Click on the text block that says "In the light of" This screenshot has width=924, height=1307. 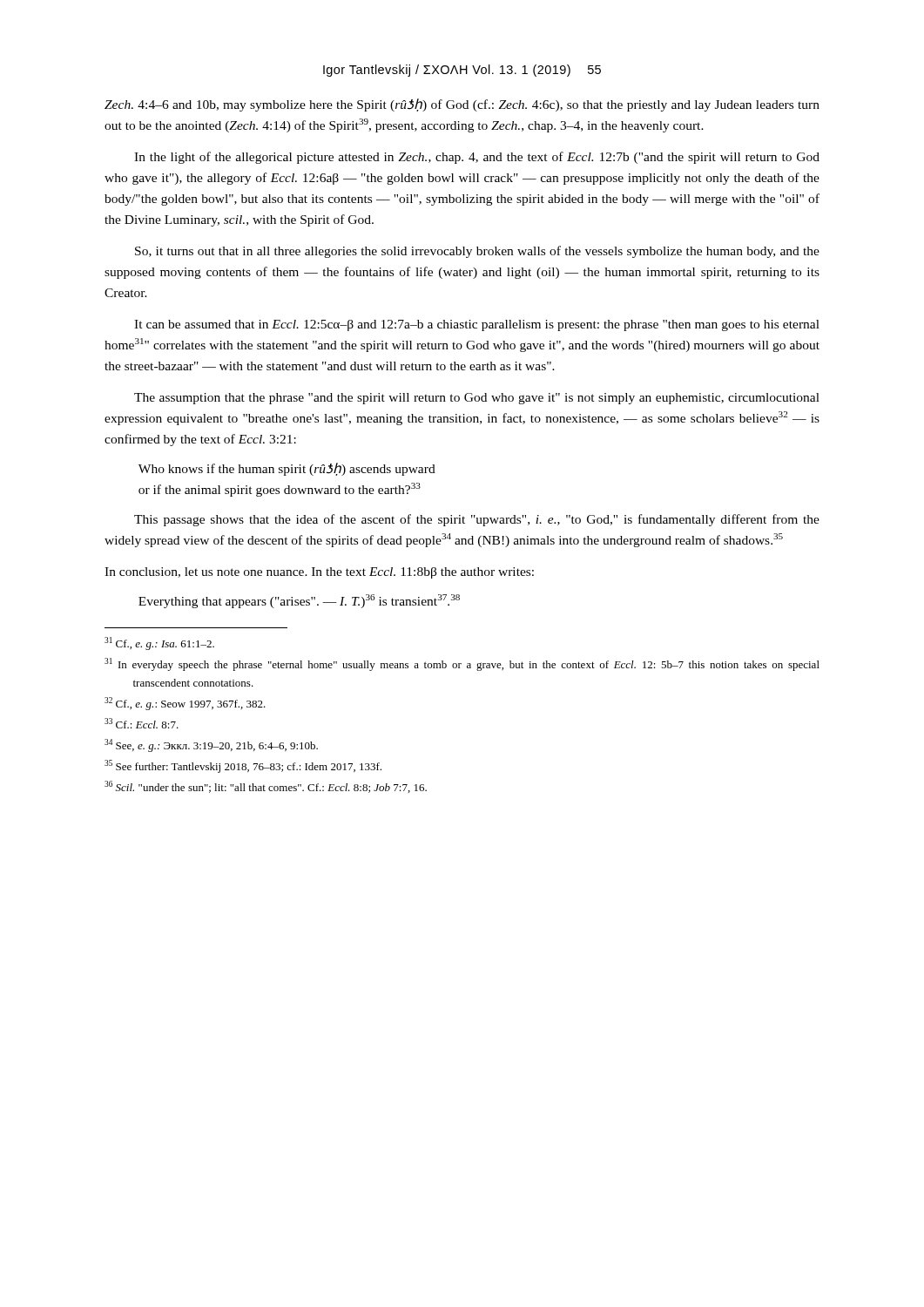click(x=462, y=188)
